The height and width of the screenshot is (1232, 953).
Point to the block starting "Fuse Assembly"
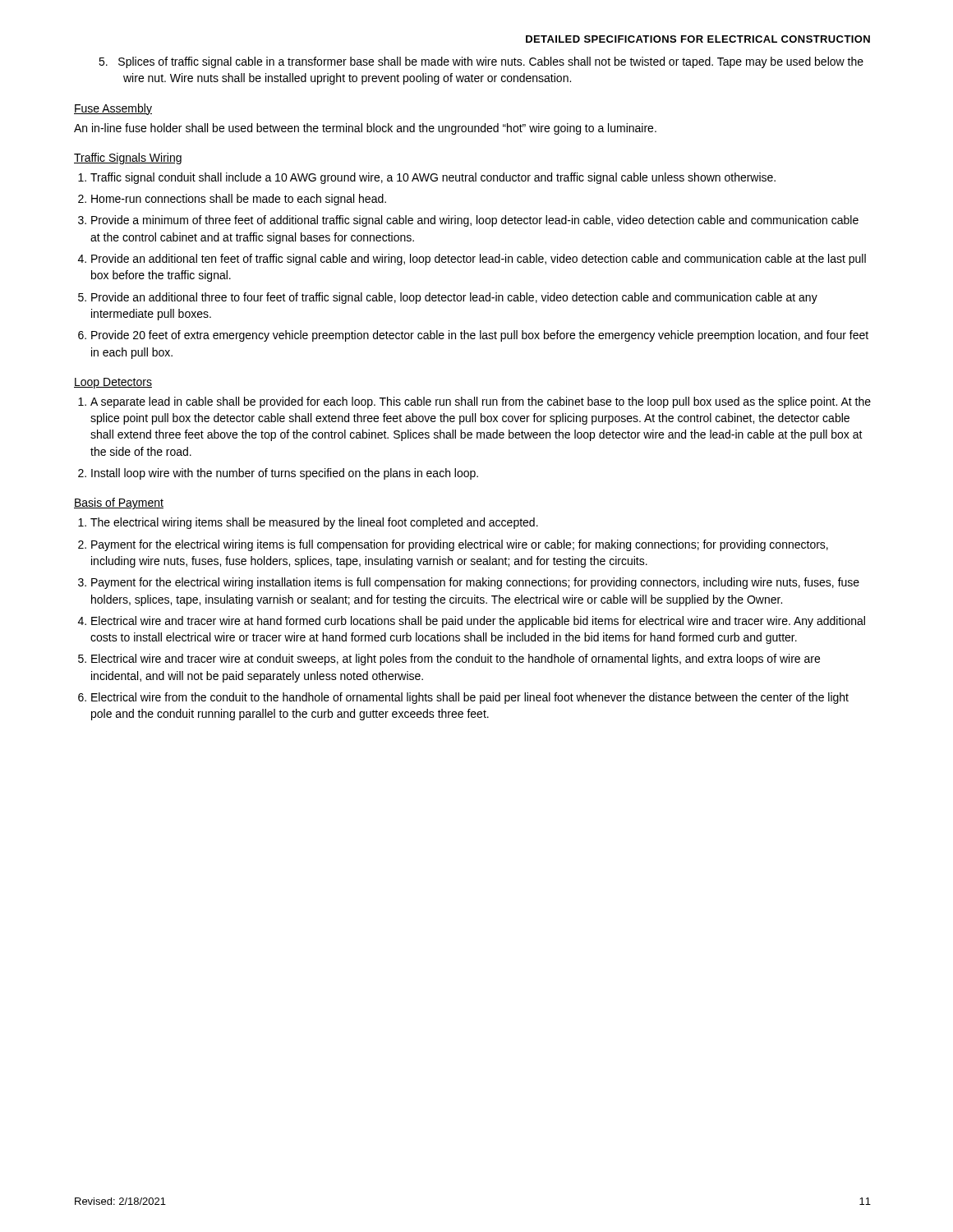(x=113, y=108)
